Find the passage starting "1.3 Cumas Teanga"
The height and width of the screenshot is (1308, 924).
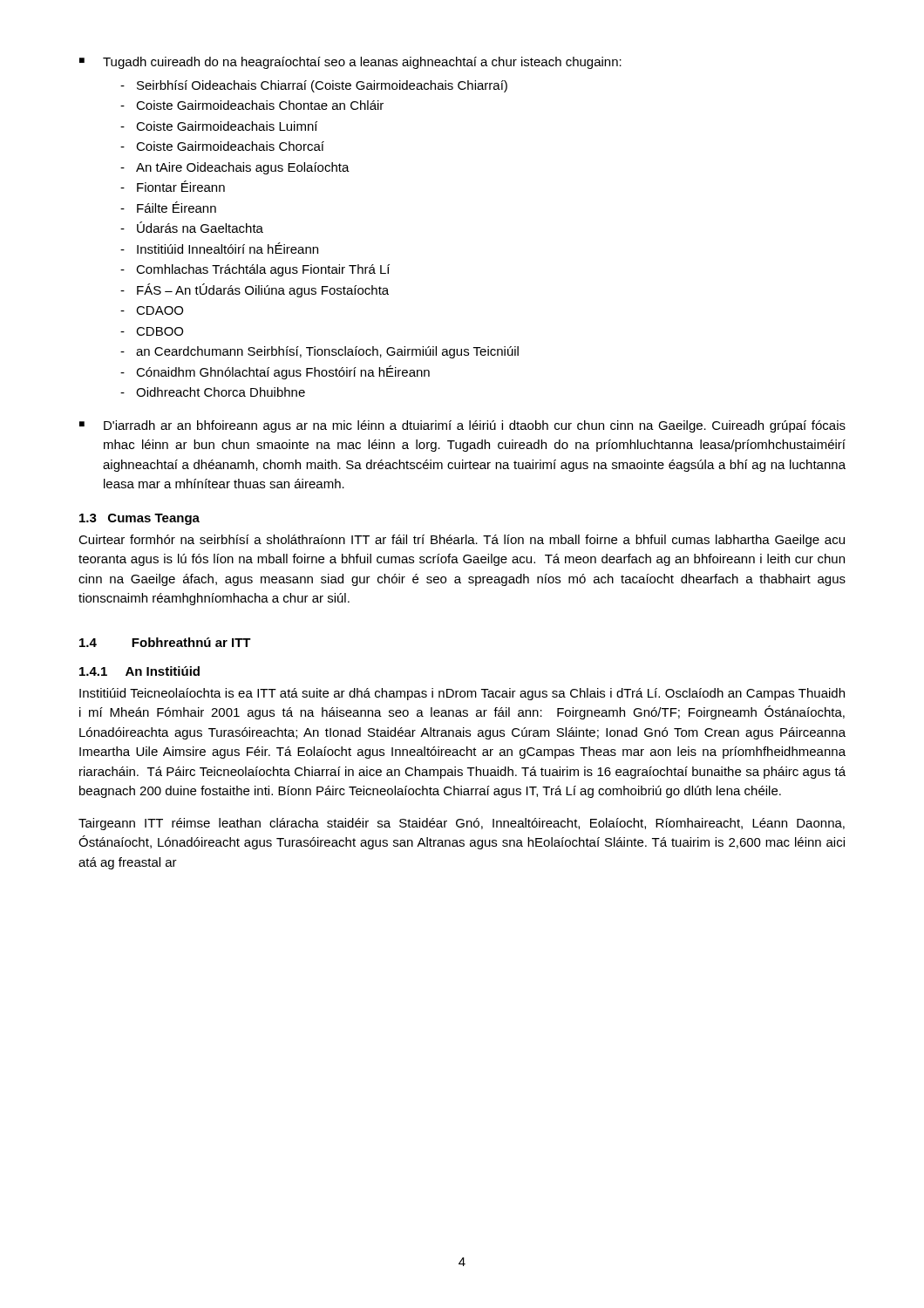[x=139, y=517]
